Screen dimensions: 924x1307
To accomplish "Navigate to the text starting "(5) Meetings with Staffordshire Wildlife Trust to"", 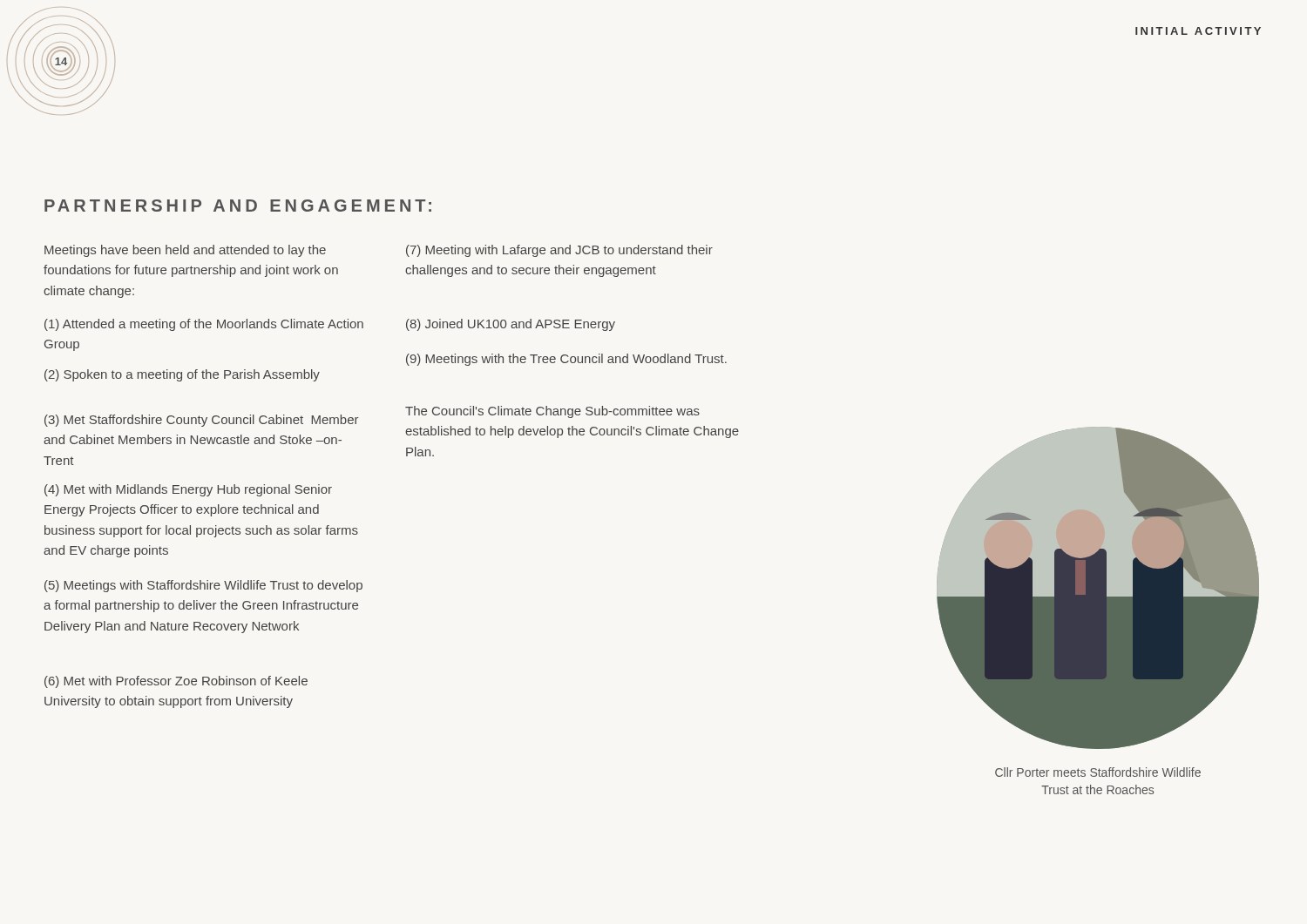I will click(203, 605).
